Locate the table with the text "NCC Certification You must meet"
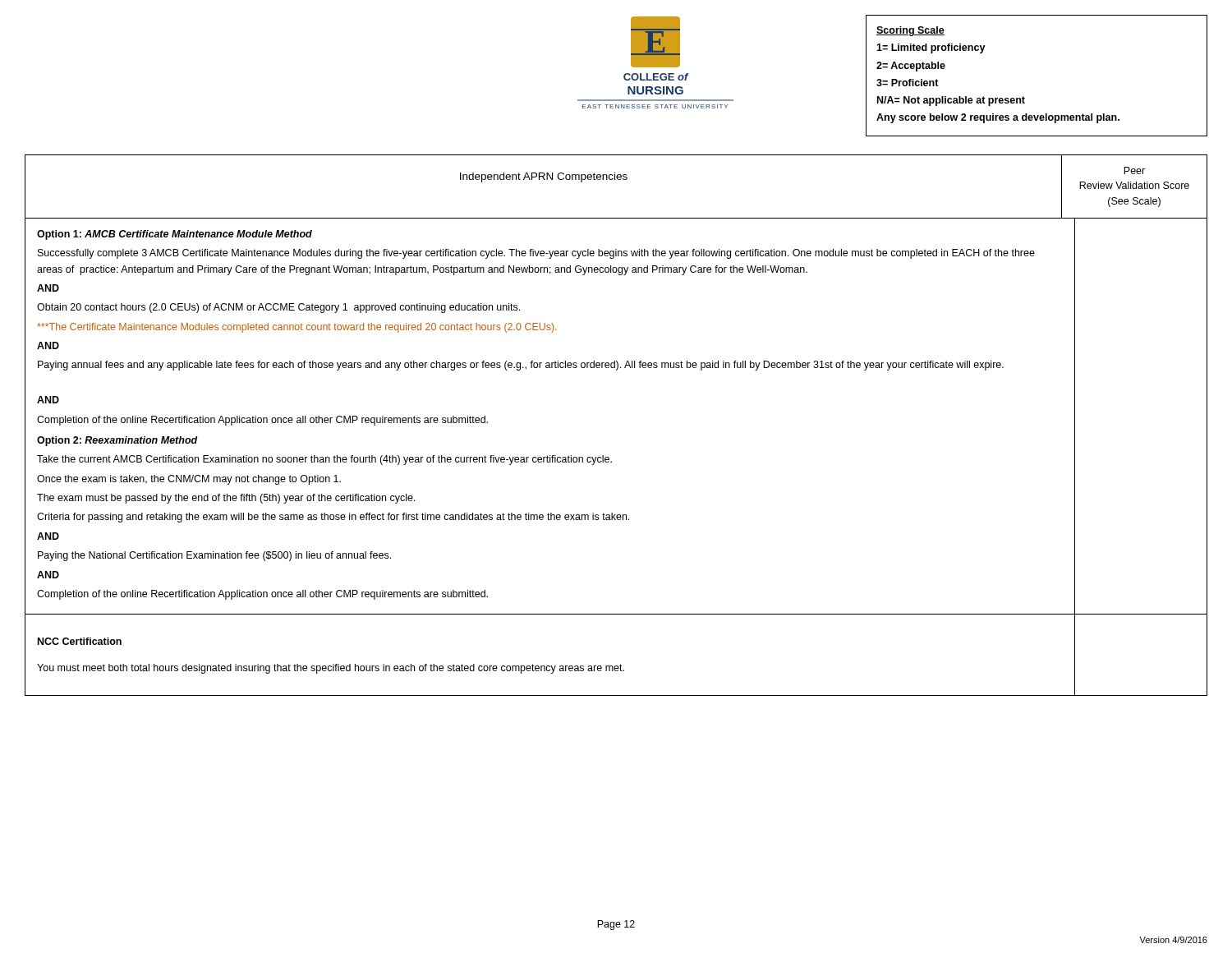 click(616, 655)
